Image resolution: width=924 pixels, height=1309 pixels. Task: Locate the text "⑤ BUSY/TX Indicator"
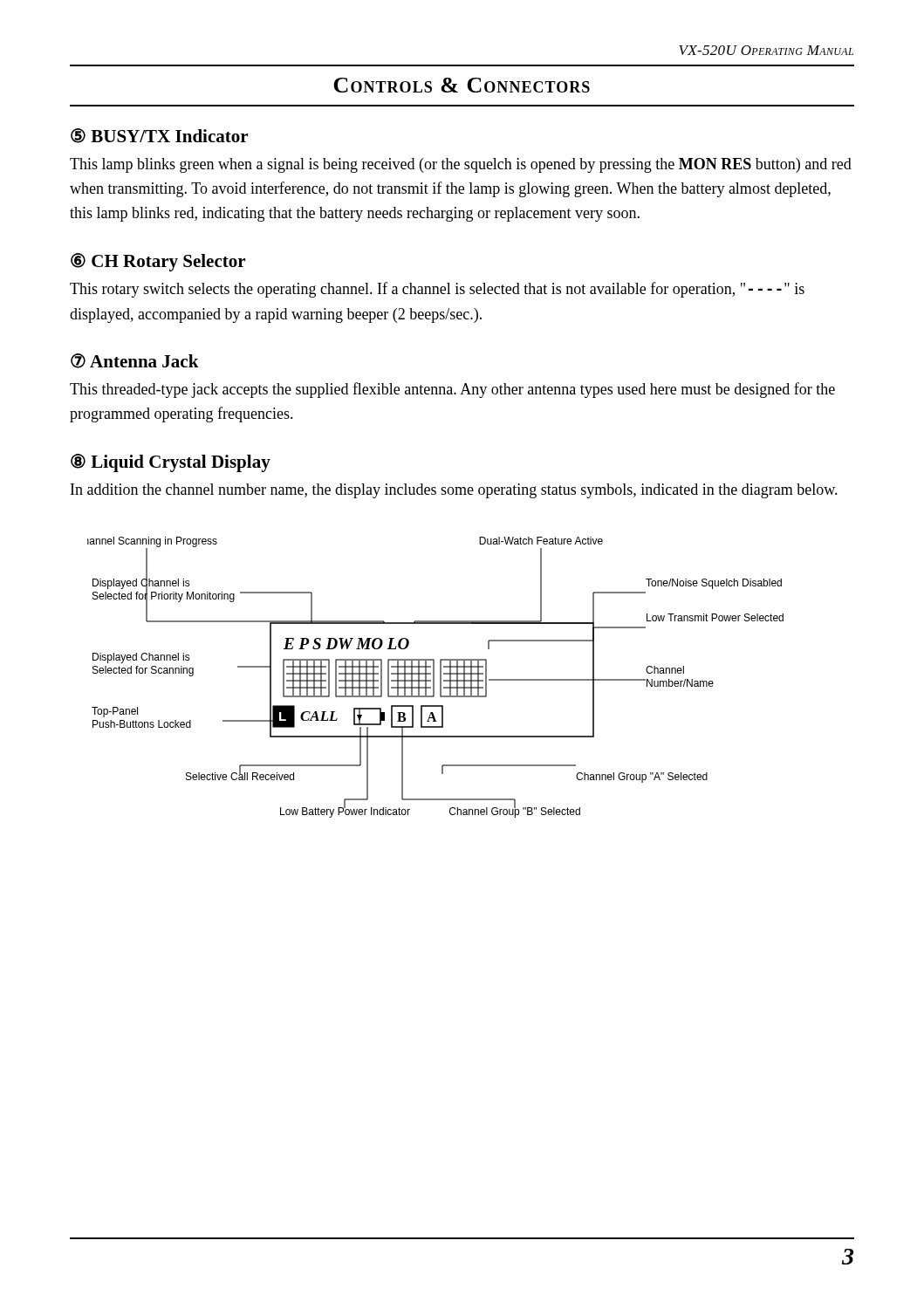159,136
